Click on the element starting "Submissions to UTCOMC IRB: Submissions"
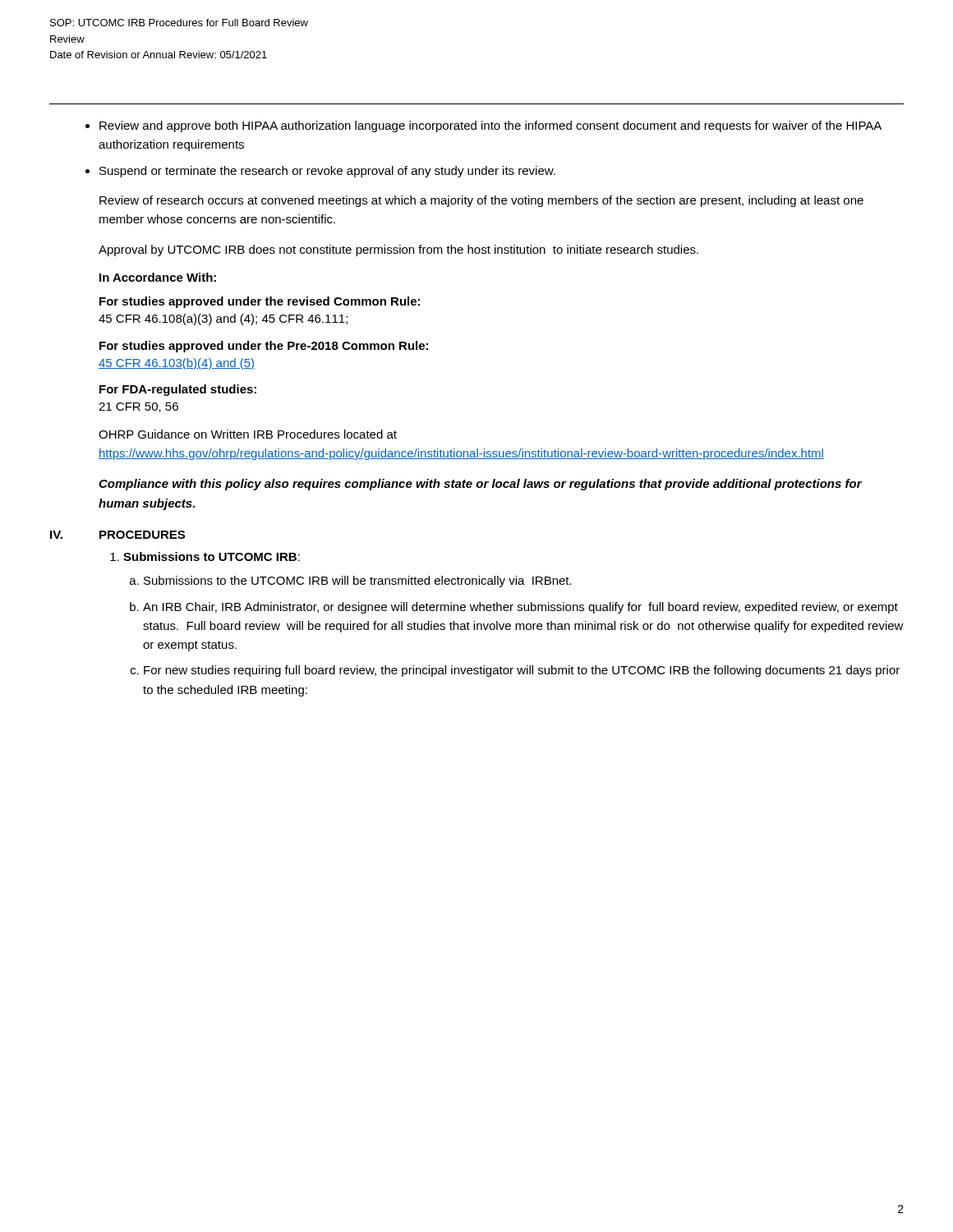953x1232 pixels. click(x=513, y=624)
